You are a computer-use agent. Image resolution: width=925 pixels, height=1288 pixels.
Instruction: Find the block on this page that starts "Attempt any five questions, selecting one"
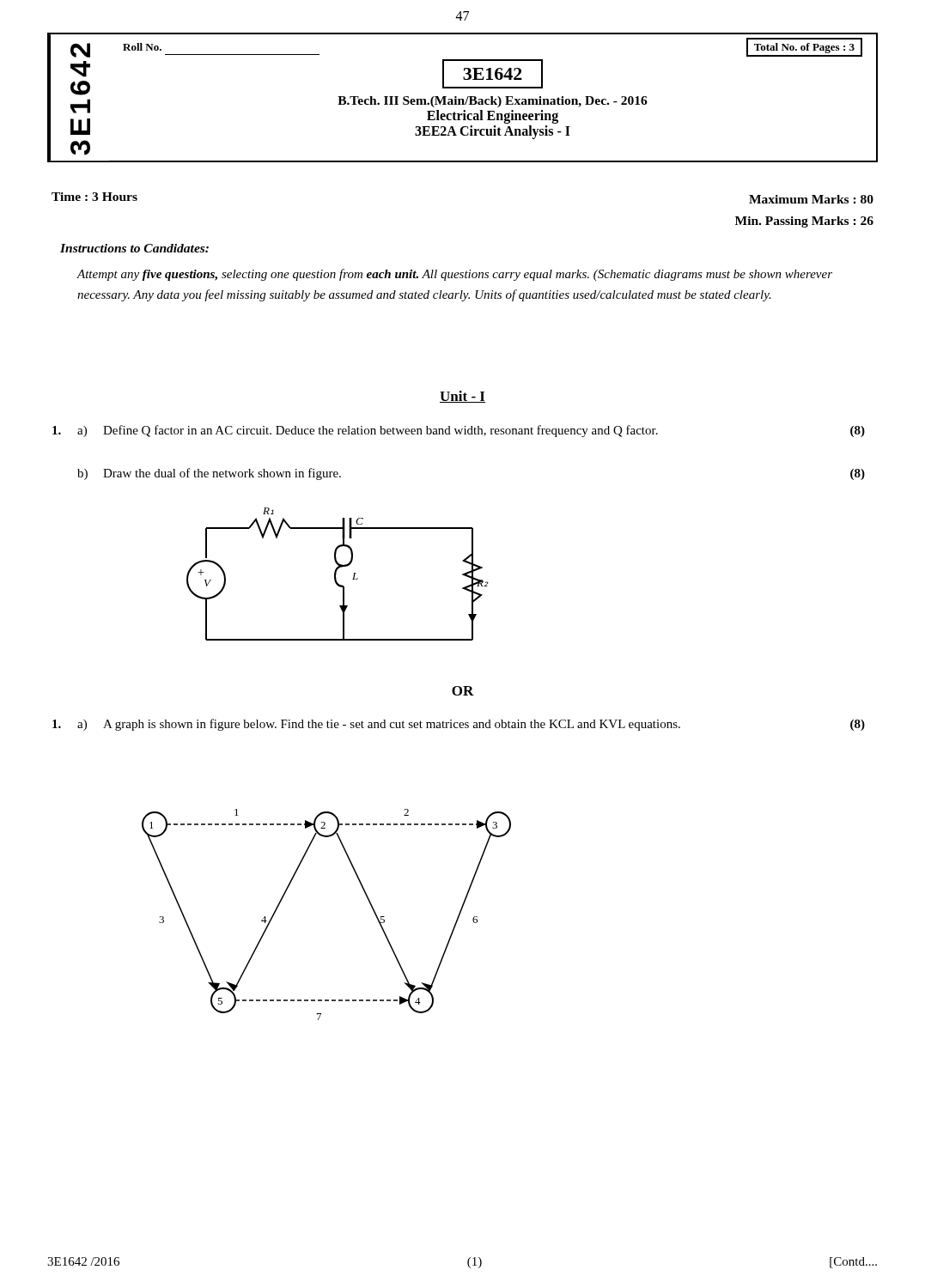point(455,284)
